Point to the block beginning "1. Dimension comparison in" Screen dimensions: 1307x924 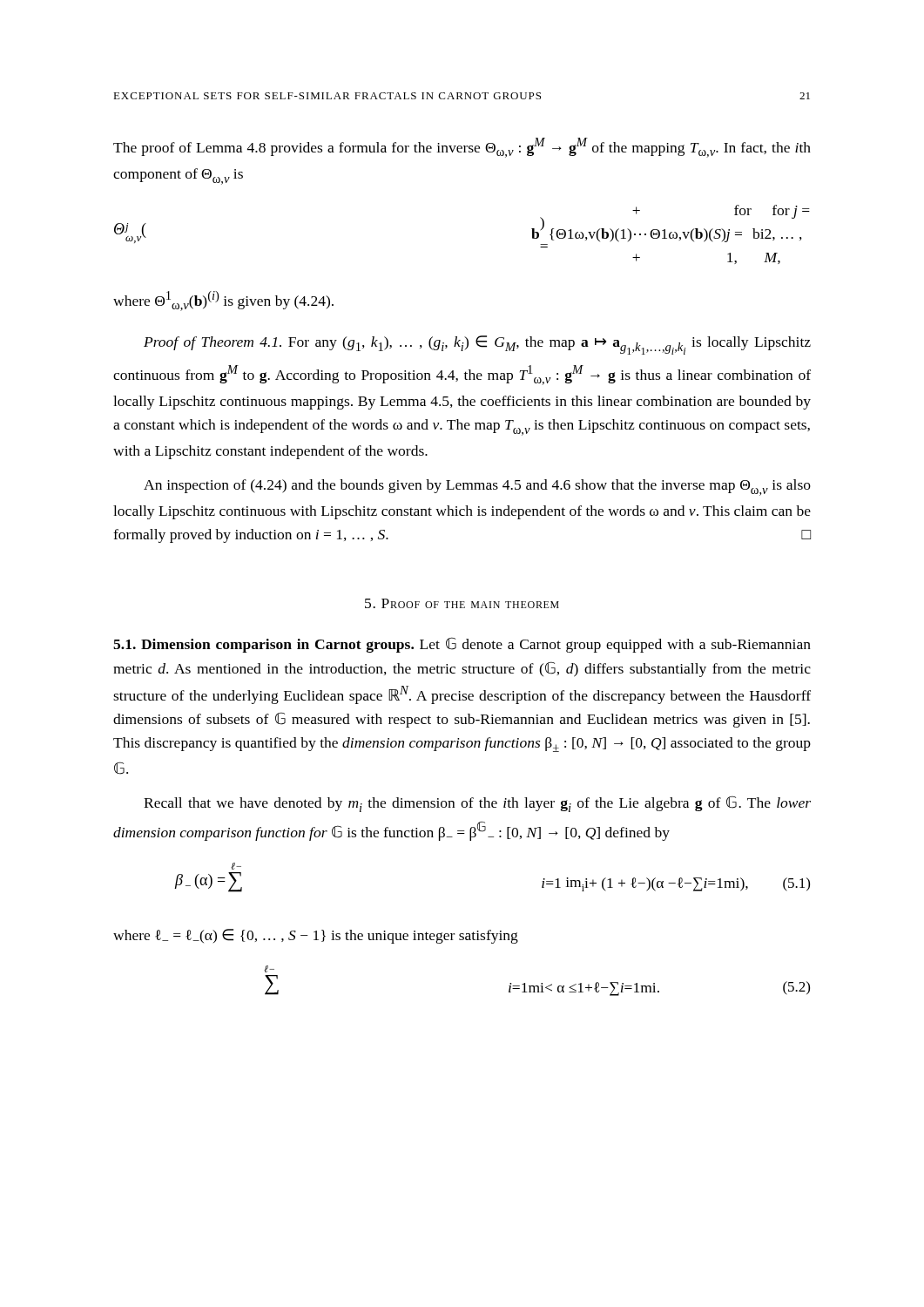462,707
